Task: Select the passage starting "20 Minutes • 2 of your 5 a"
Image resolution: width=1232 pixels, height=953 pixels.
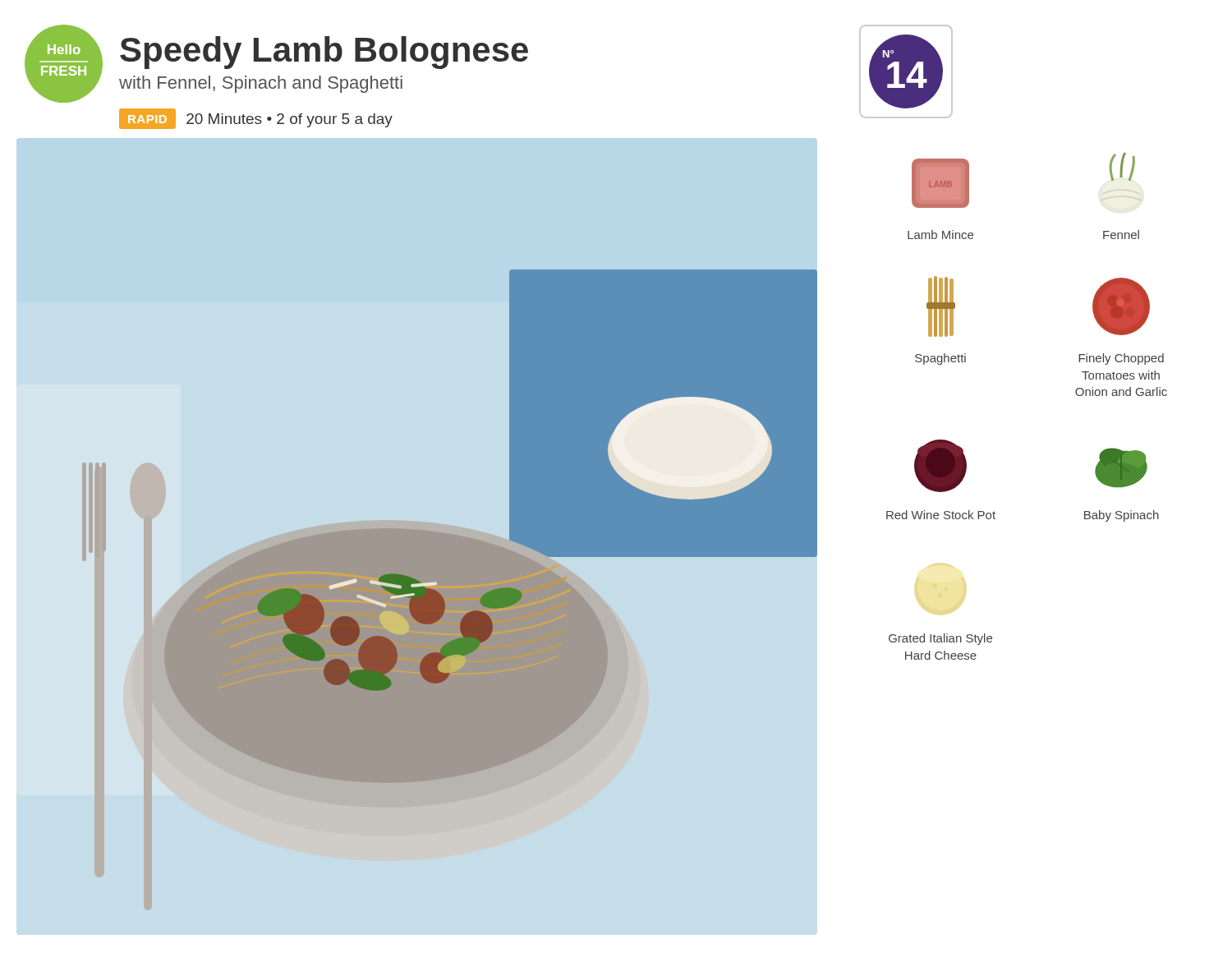Action: click(x=289, y=118)
